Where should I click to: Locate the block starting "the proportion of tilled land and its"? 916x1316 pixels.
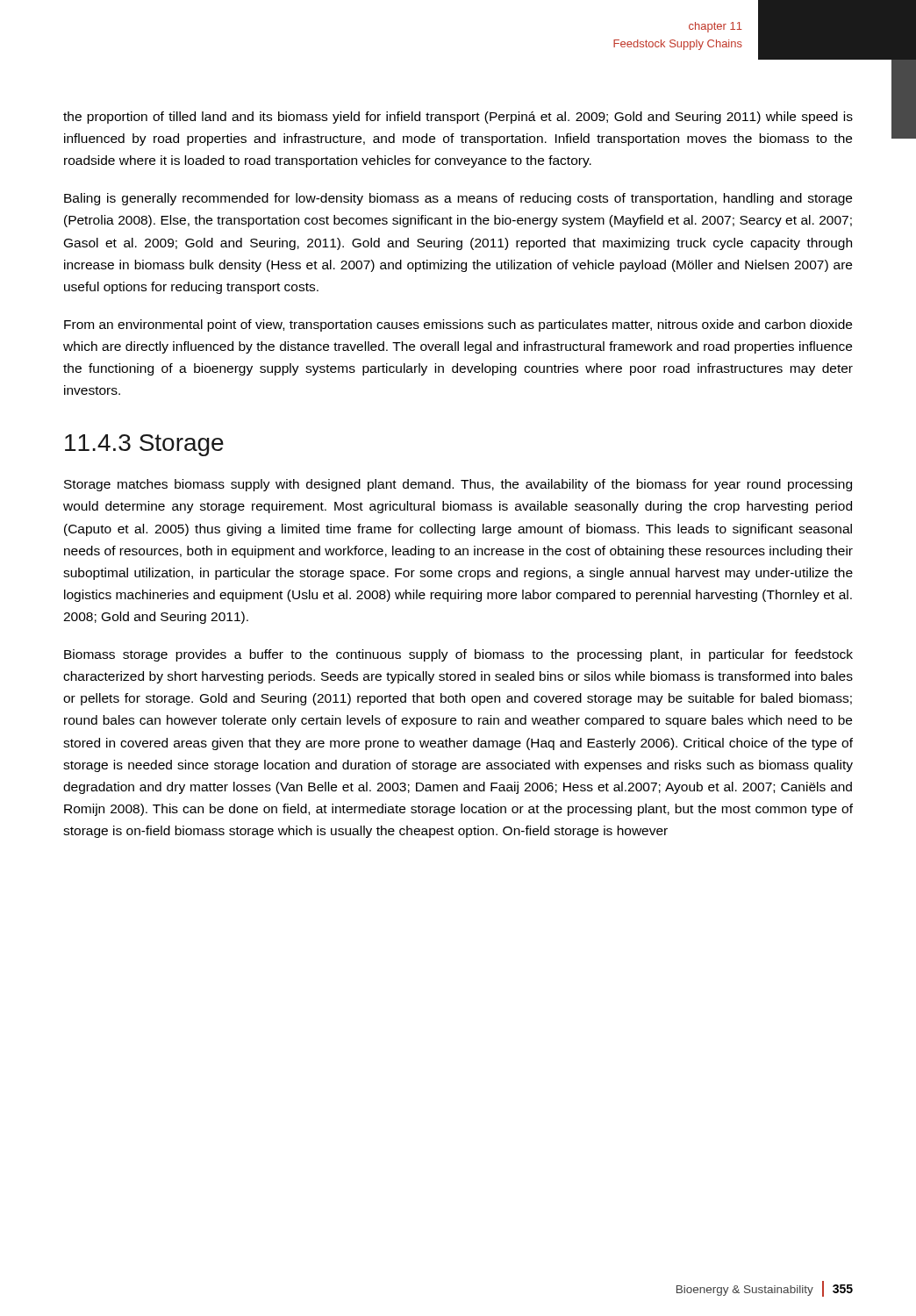(x=458, y=138)
